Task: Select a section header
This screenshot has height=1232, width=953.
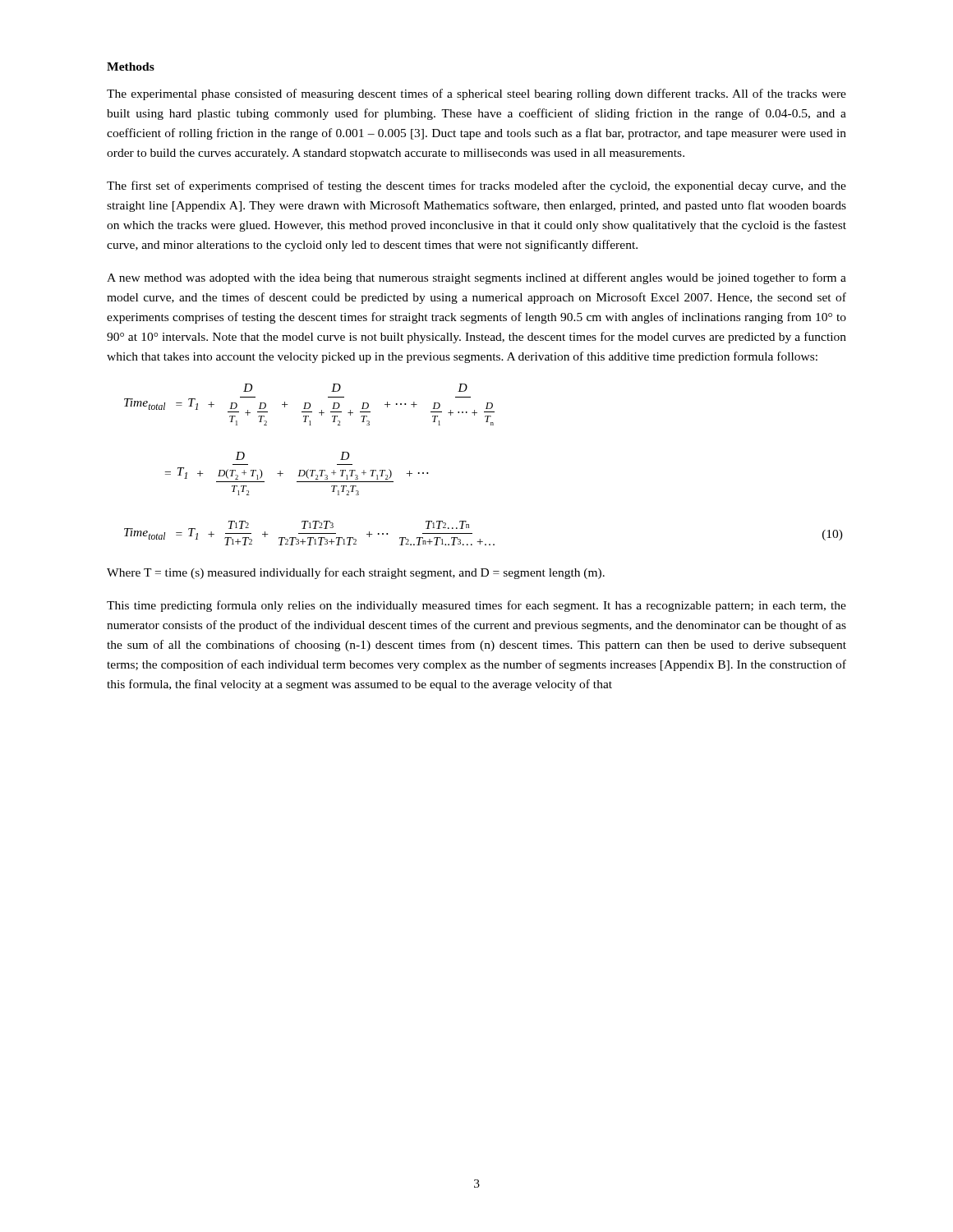Action: pyautogui.click(x=131, y=66)
